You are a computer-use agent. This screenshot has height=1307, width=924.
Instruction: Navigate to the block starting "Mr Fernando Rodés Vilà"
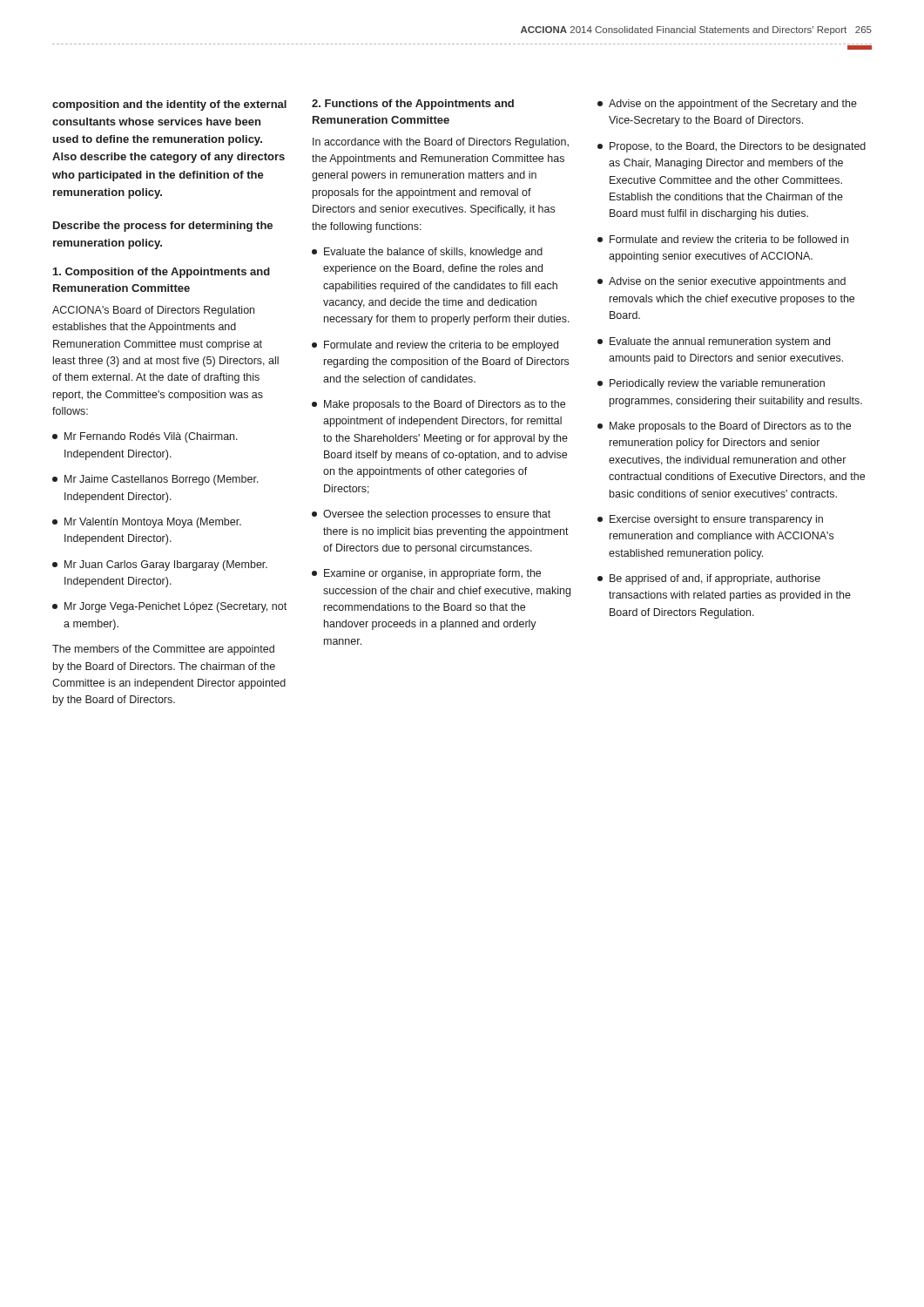pyautogui.click(x=170, y=446)
